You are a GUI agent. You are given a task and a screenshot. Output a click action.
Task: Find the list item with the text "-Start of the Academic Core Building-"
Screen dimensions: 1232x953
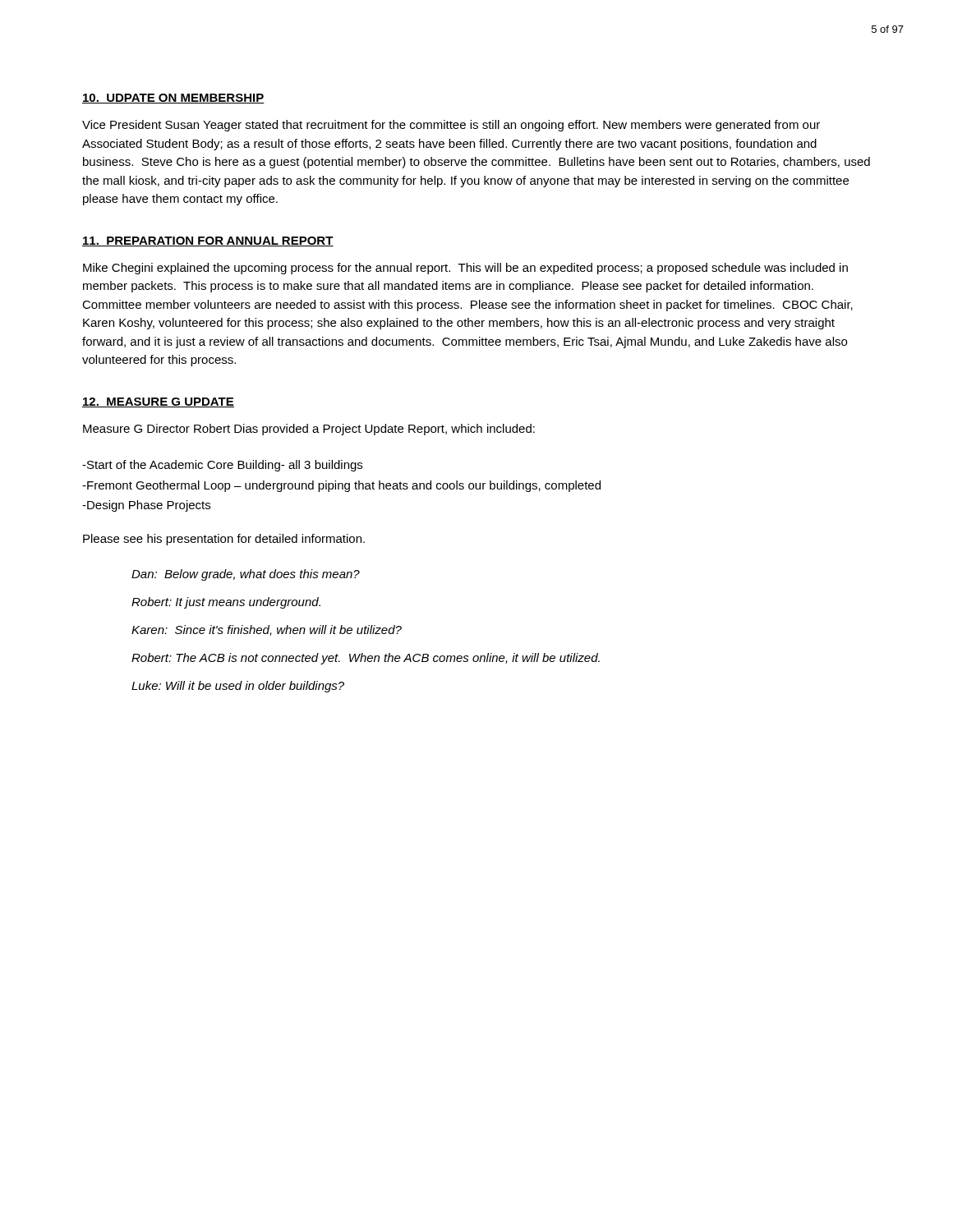[223, 464]
